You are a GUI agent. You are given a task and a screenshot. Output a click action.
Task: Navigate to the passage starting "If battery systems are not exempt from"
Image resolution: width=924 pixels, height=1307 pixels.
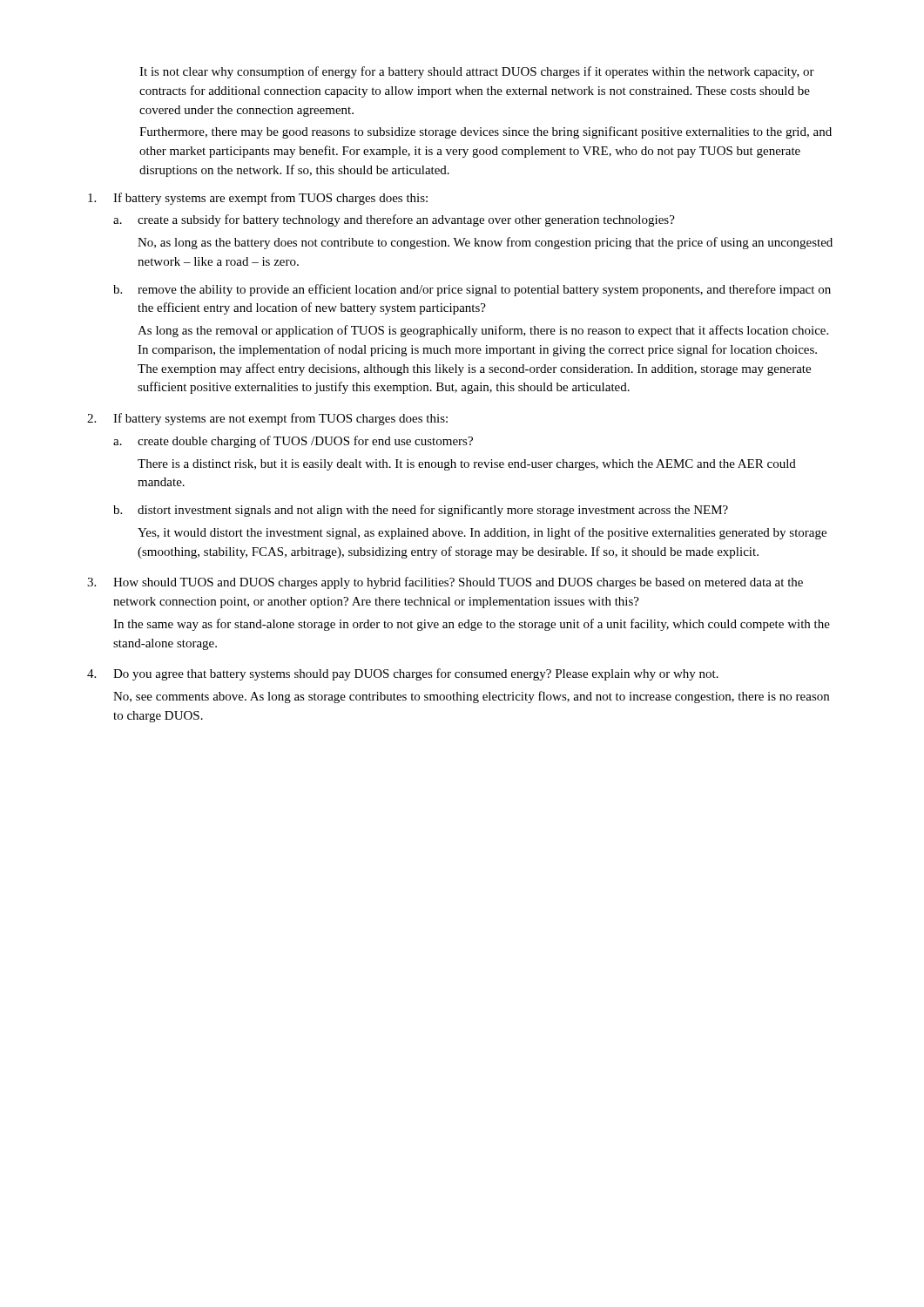[x=280, y=419]
